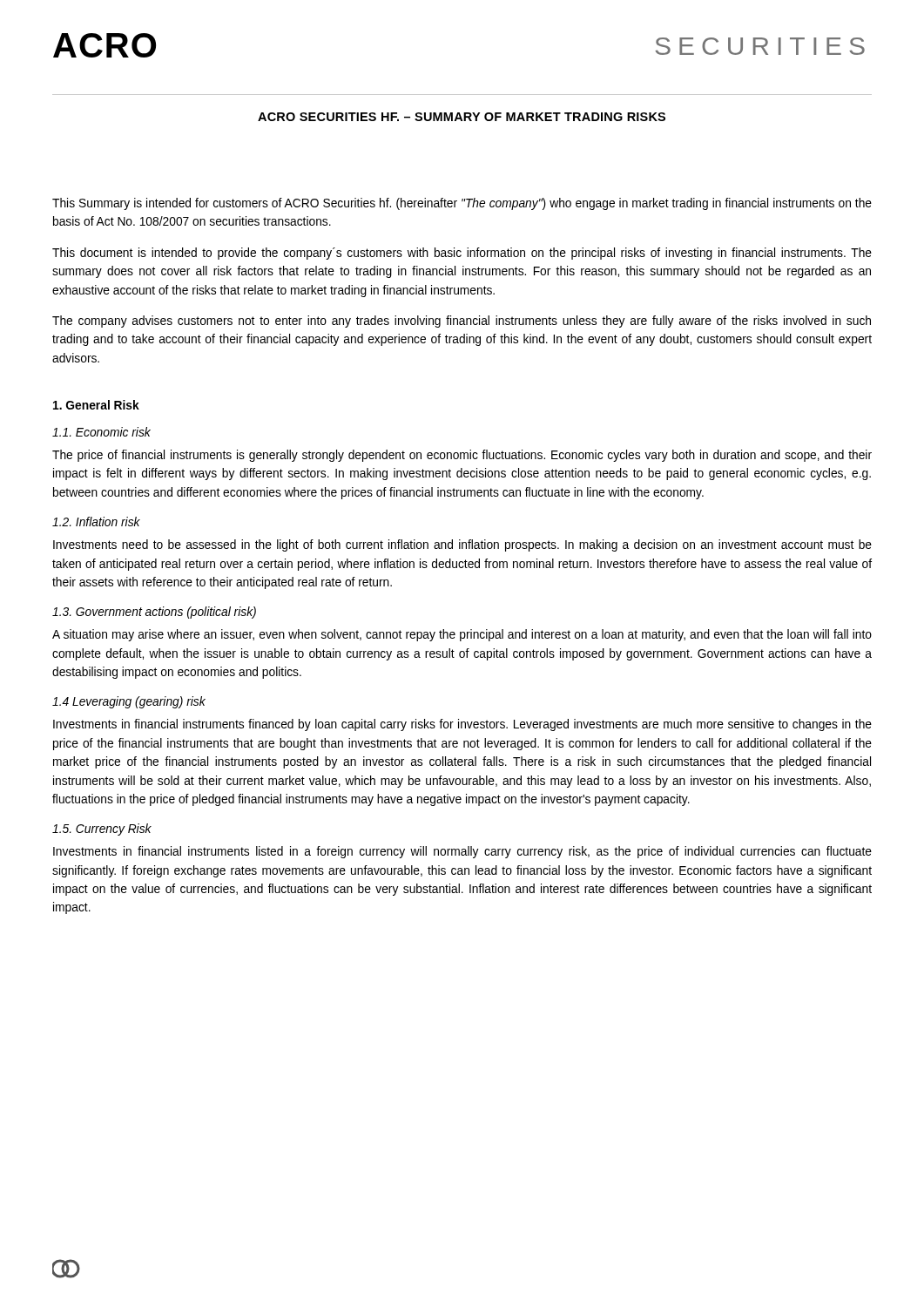Select the section header with the text "1.2. Inflation risk"

click(x=96, y=523)
